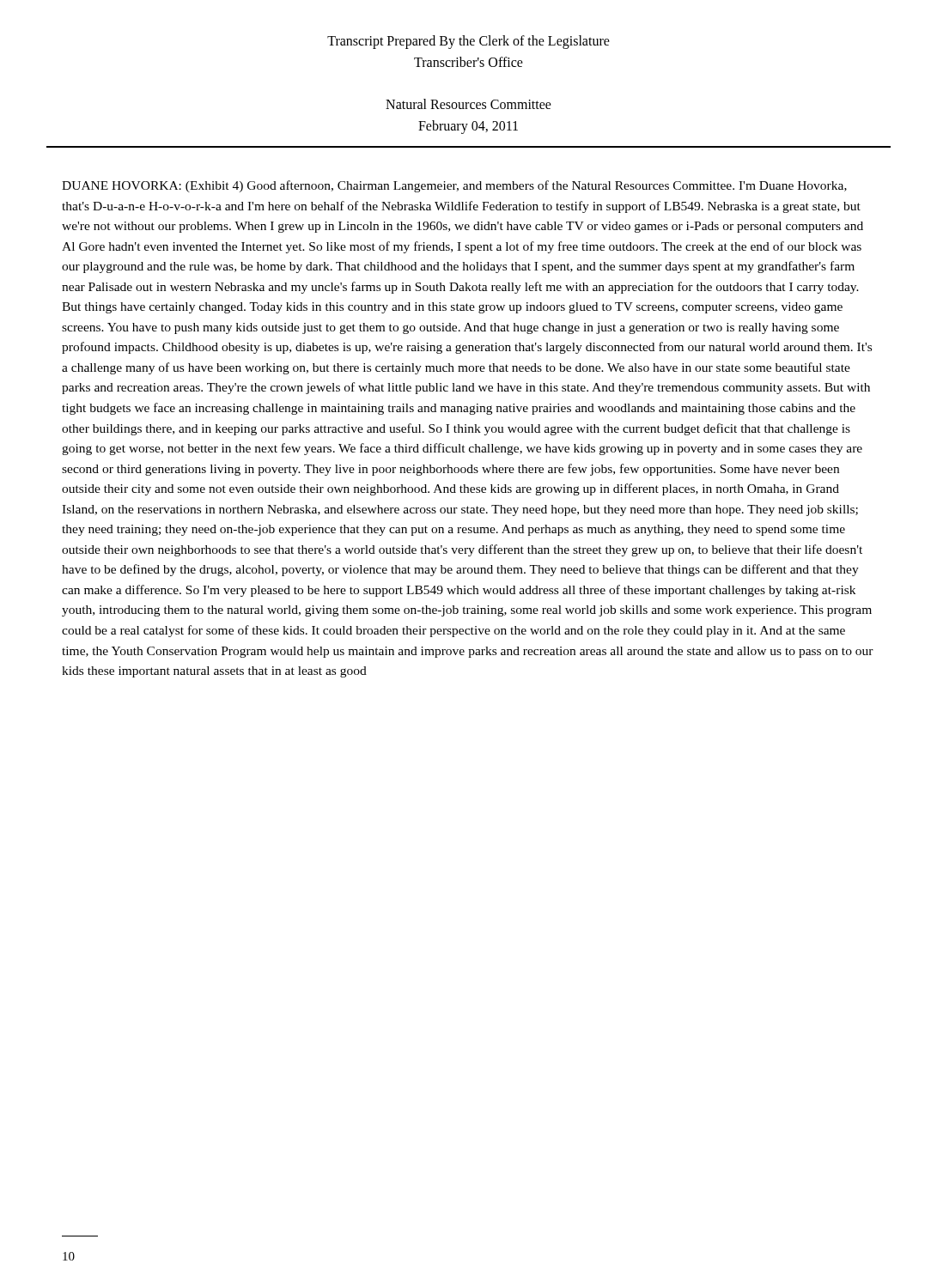Navigate to the block starting "DUANE HOVORKA: (Exhibit 4) Good afternoon,"
Image resolution: width=937 pixels, height=1288 pixels.
coord(467,428)
